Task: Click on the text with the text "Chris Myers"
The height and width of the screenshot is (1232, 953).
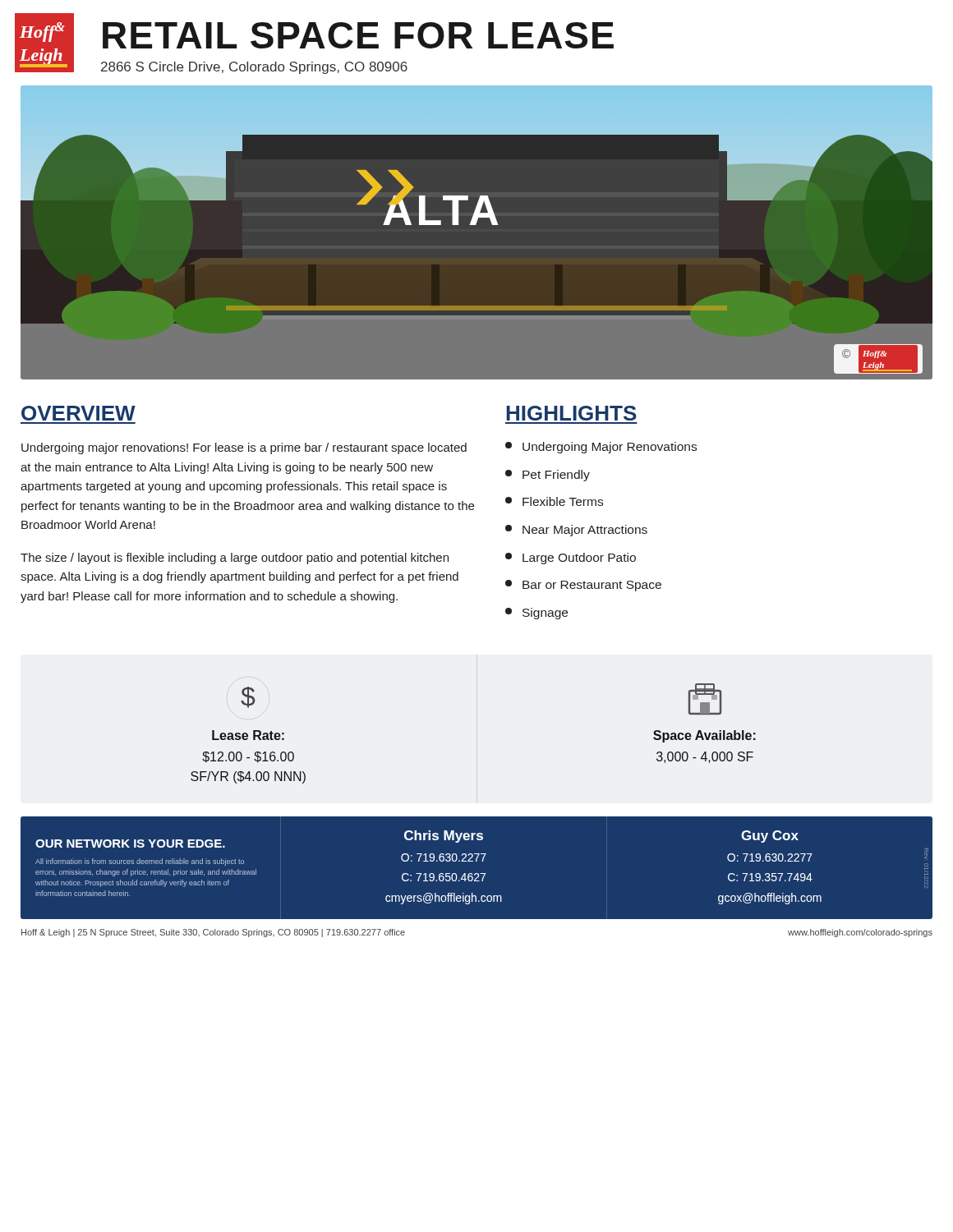Action: 444,836
